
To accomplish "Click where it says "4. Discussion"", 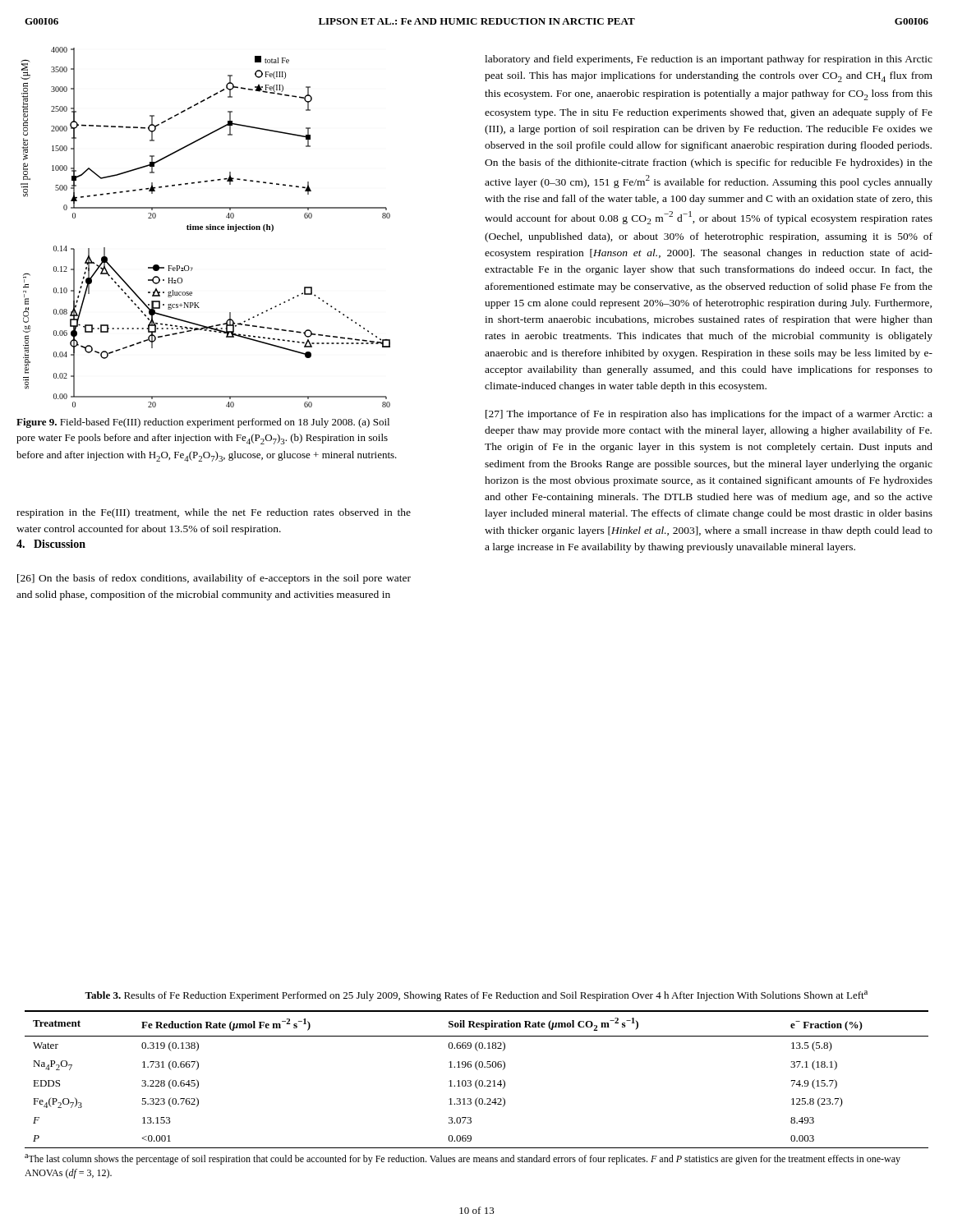I will coord(51,544).
